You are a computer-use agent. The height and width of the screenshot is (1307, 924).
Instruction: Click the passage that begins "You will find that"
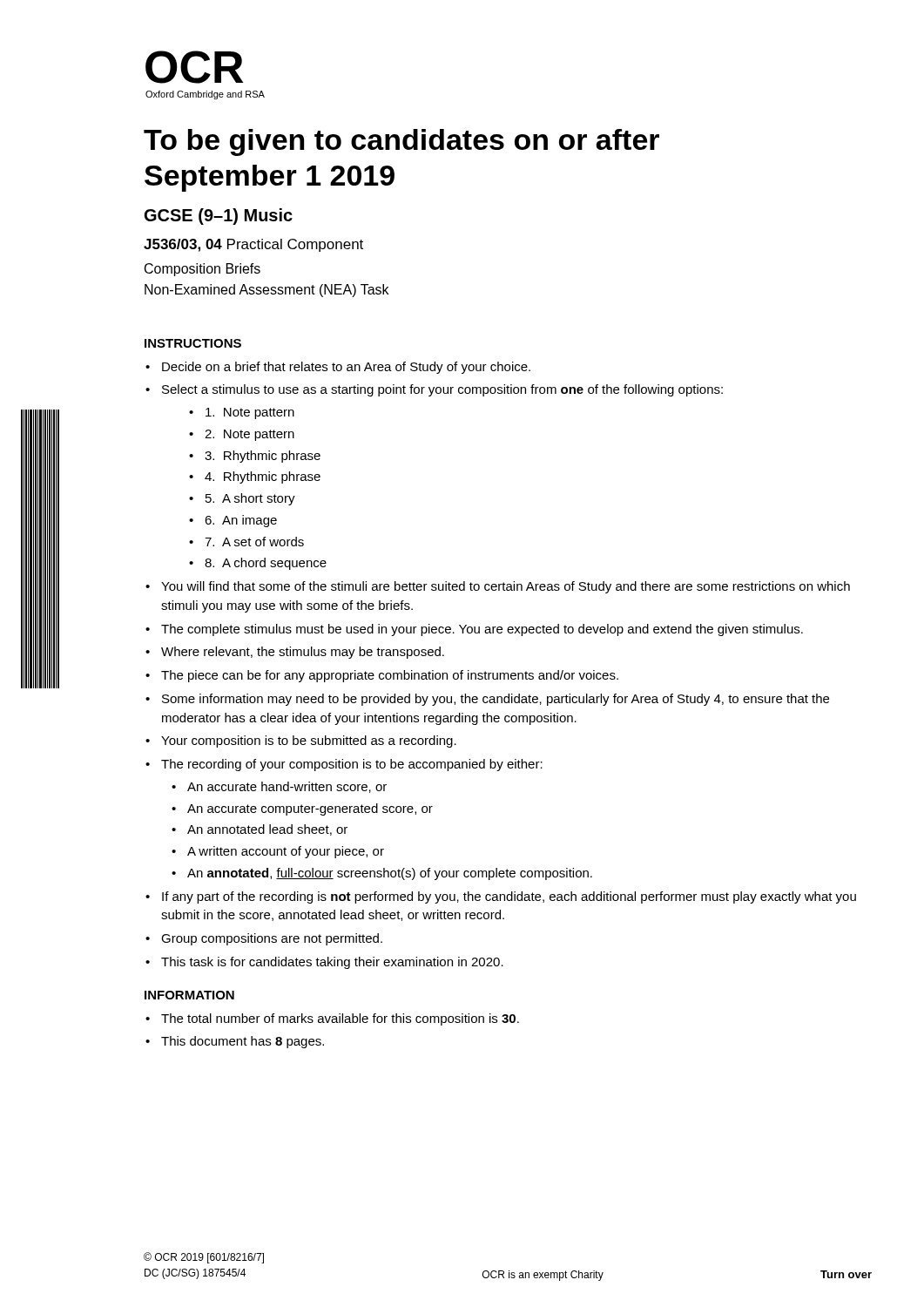tap(505, 596)
